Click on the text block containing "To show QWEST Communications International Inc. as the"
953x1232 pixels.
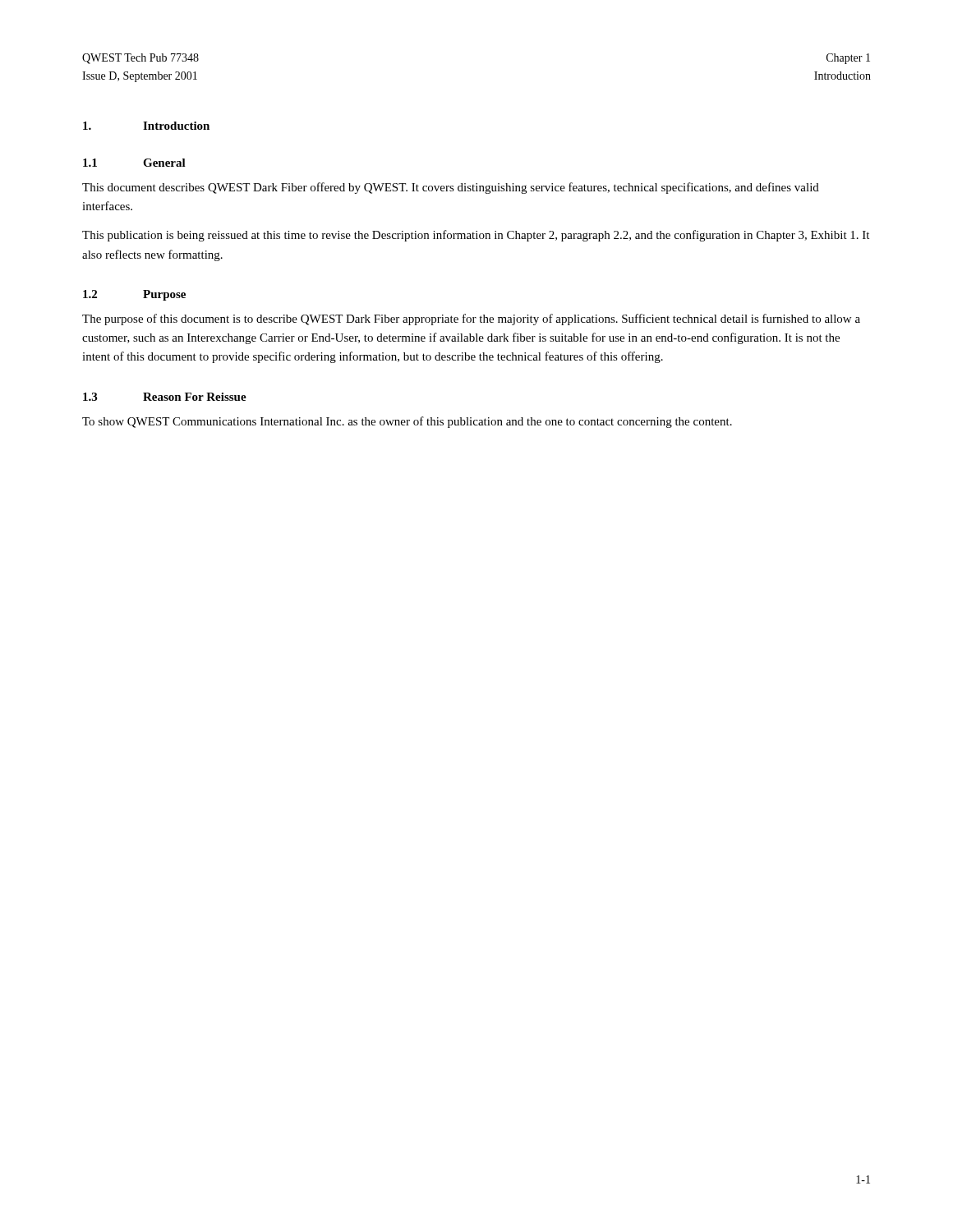pyautogui.click(x=407, y=421)
